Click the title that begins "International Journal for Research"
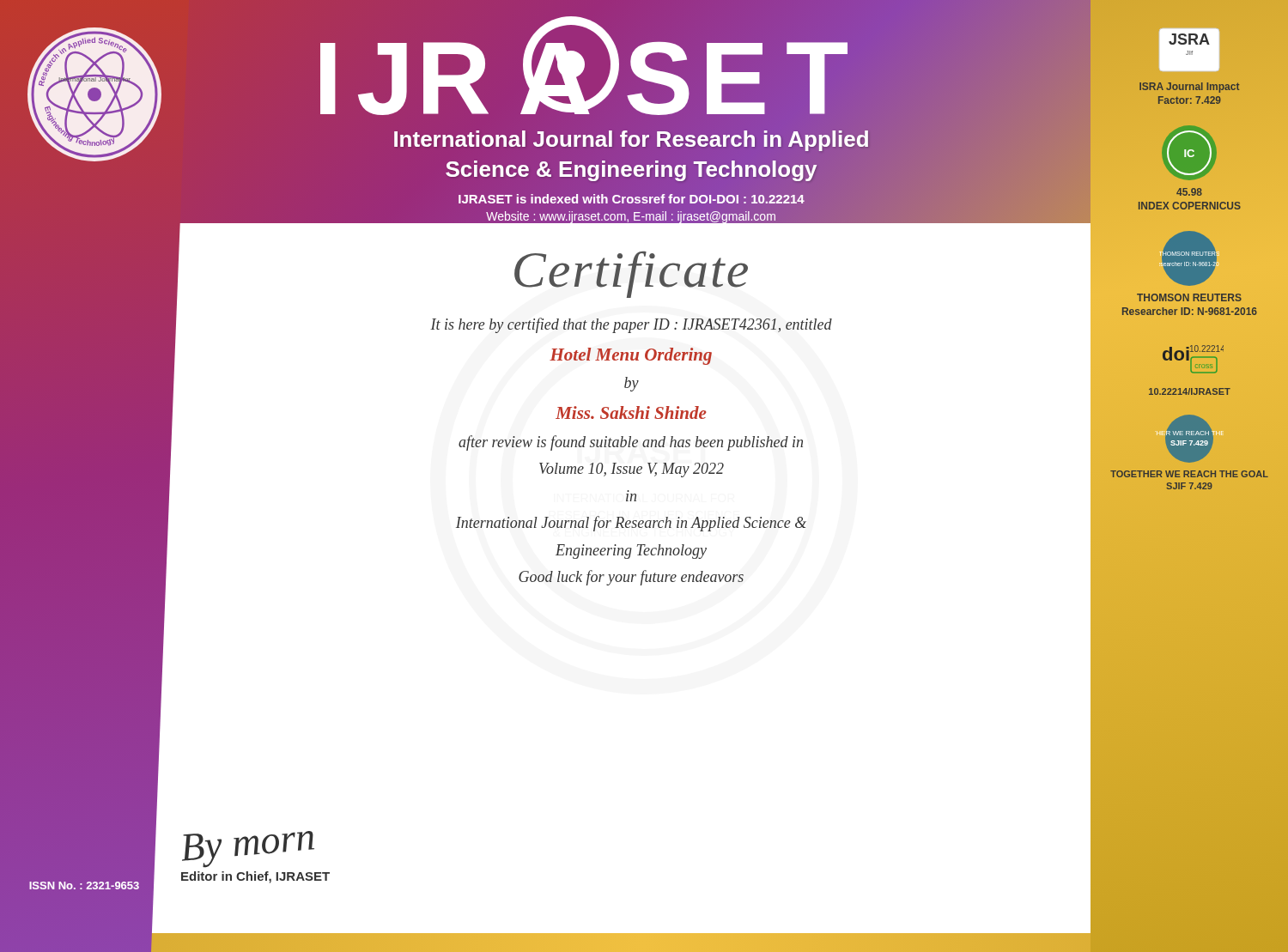The height and width of the screenshot is (952, 1288). click(631, 154)
